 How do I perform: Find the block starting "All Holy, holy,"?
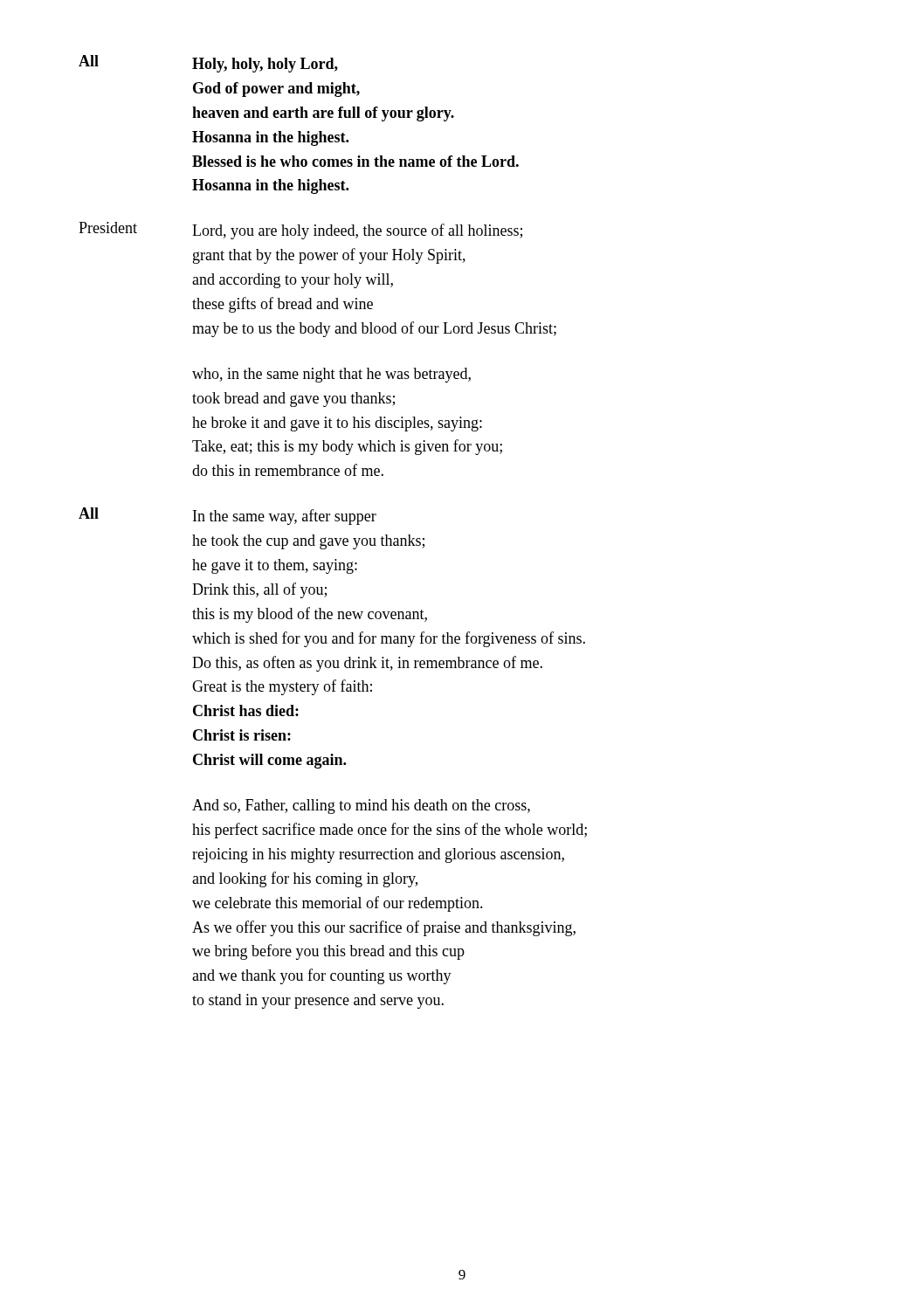click(x=208, y=64)
